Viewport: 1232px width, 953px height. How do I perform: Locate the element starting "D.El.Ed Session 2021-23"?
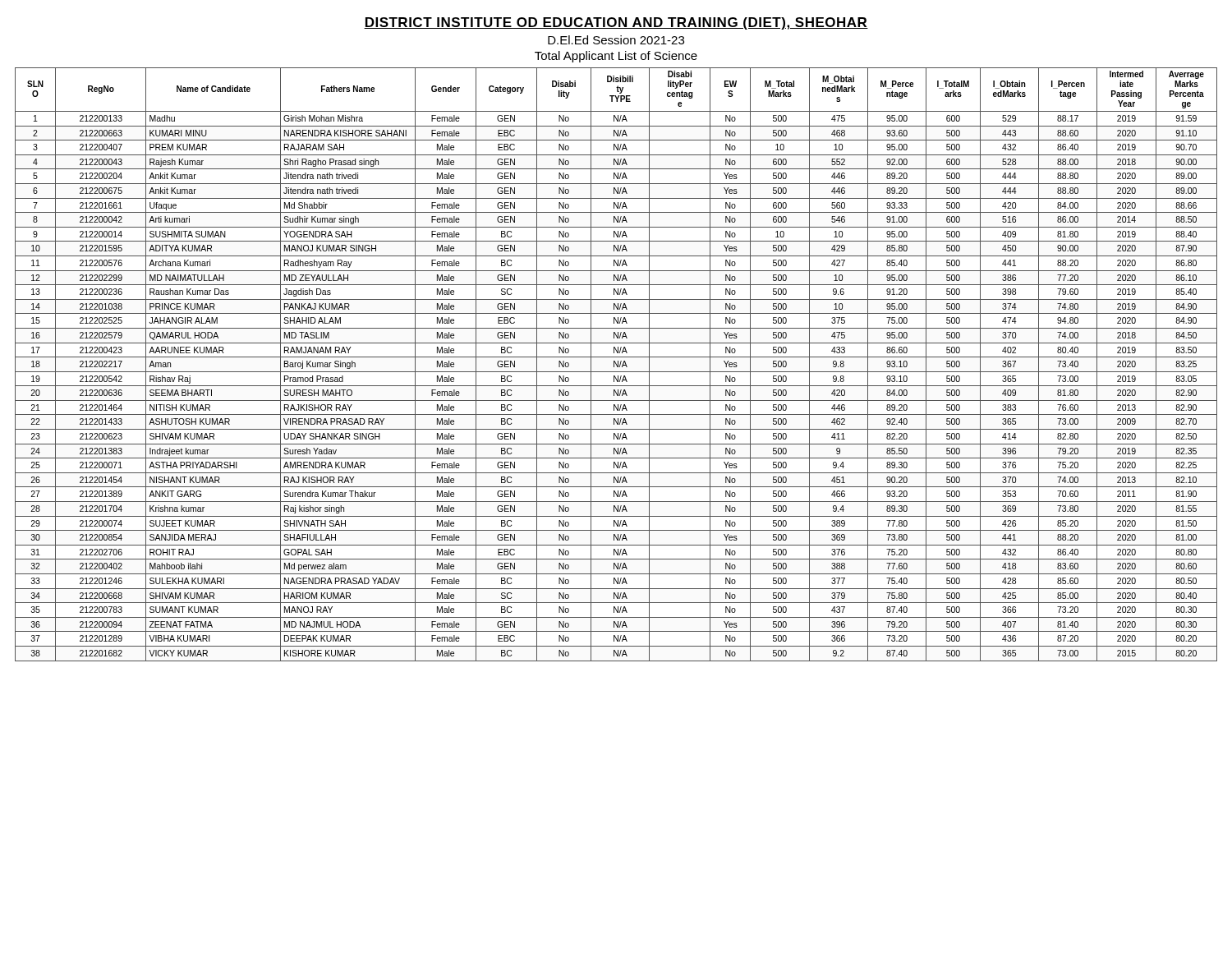tap(616, 40)
